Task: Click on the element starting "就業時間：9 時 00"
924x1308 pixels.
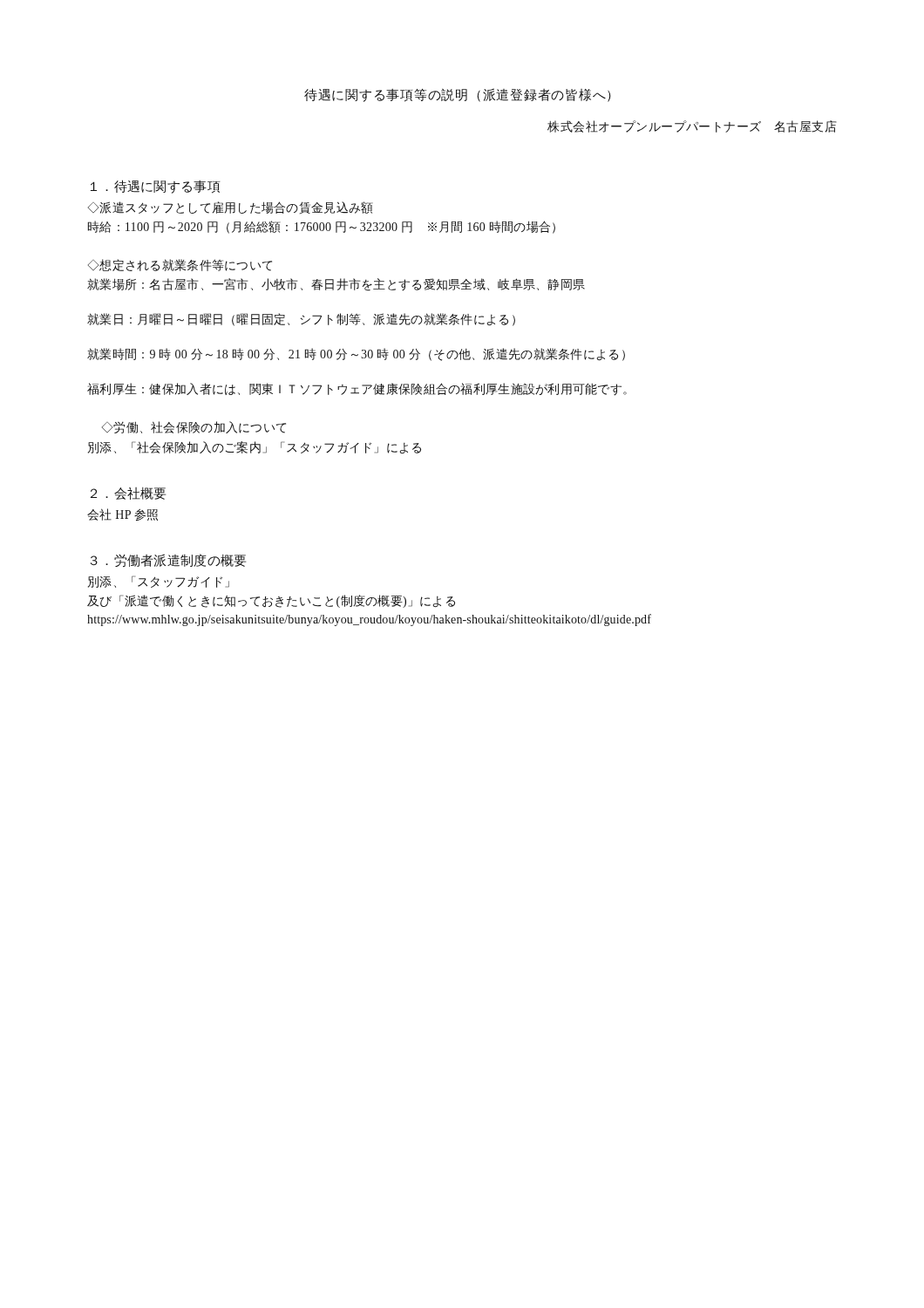Action: pyautogui.click(x=360, y=354)
